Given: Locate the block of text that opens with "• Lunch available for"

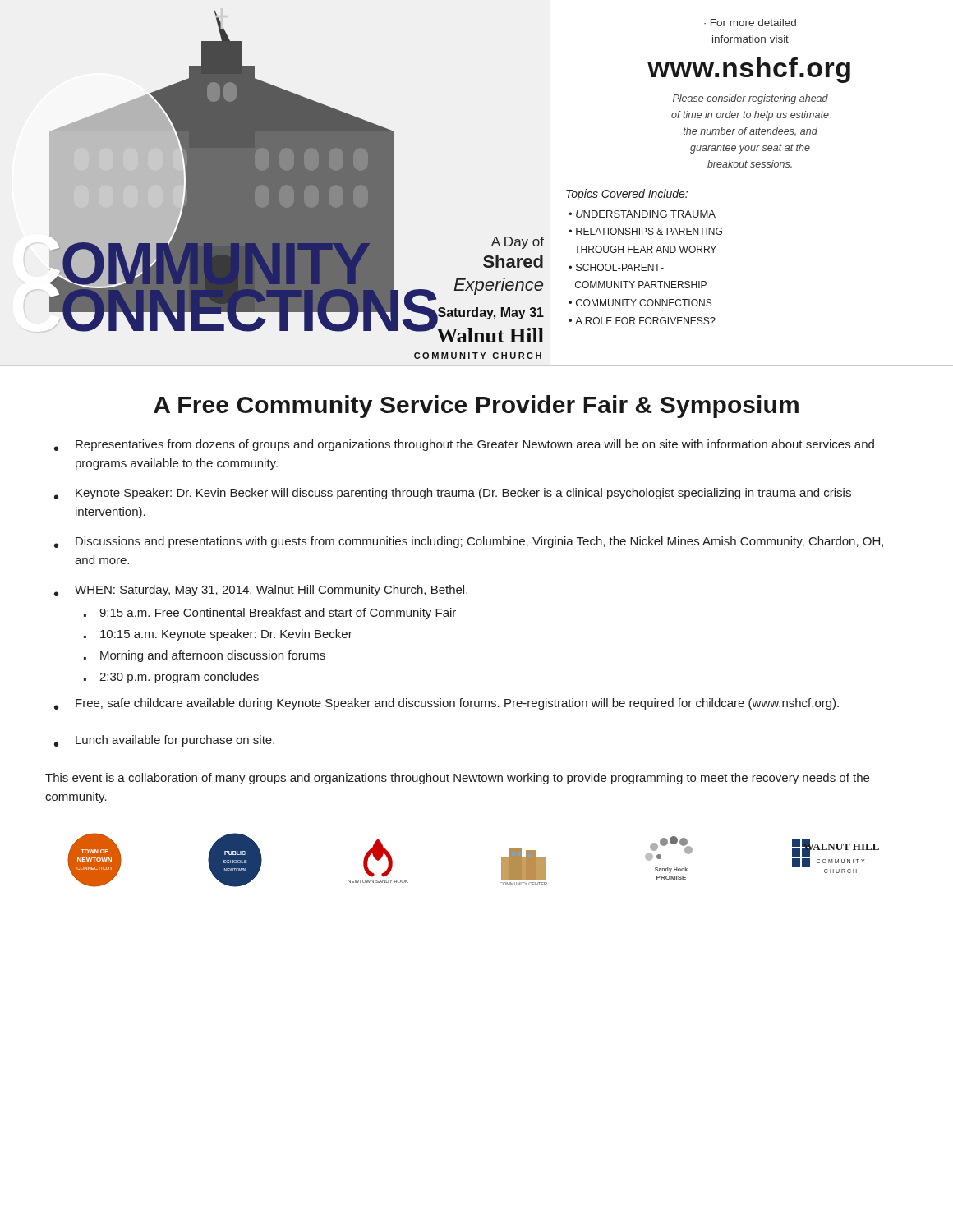Looking at the screenshot, I should click(x=164, y=743).
